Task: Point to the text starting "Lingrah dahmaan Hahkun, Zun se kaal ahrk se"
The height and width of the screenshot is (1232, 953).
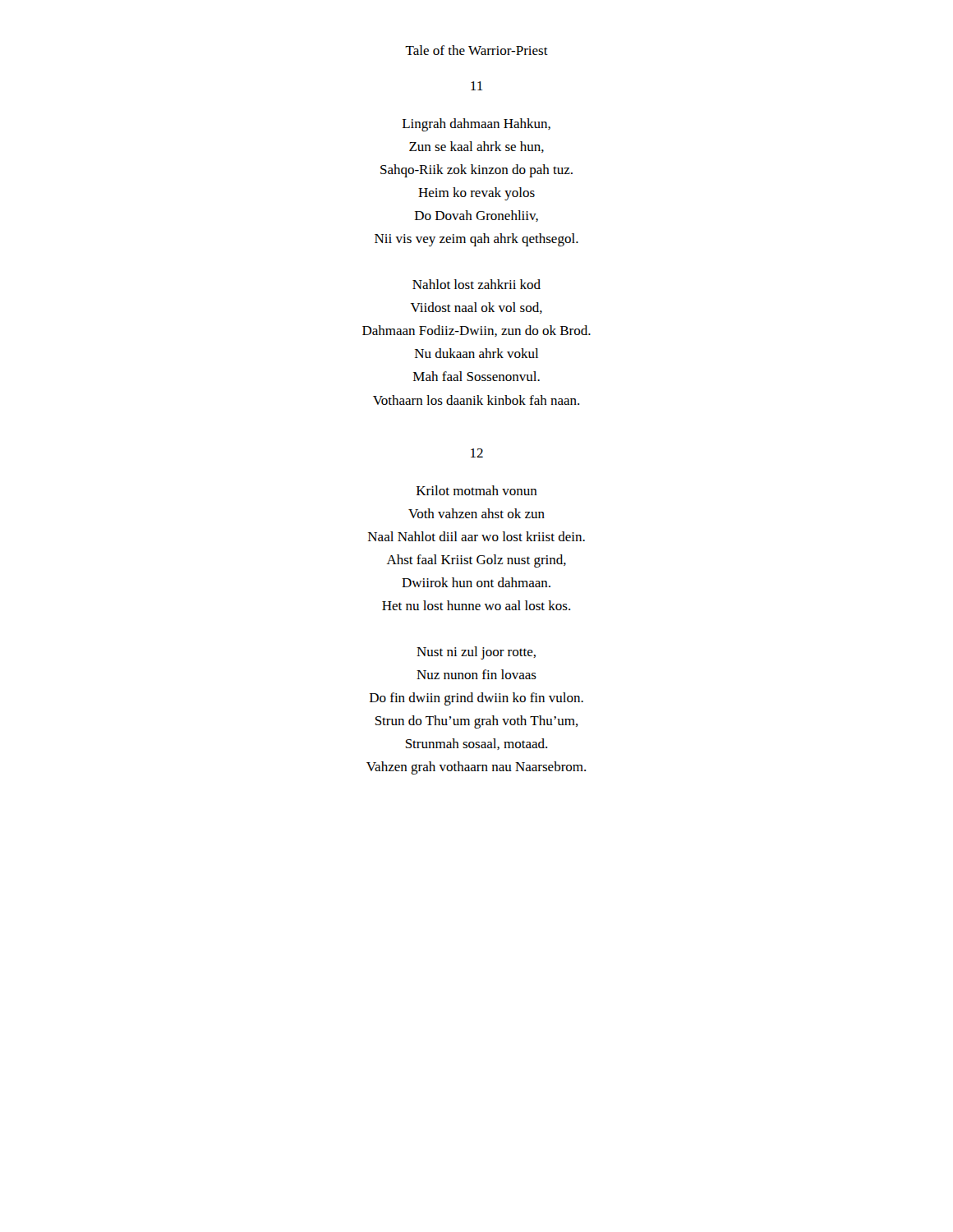Action: click(476, 181)
